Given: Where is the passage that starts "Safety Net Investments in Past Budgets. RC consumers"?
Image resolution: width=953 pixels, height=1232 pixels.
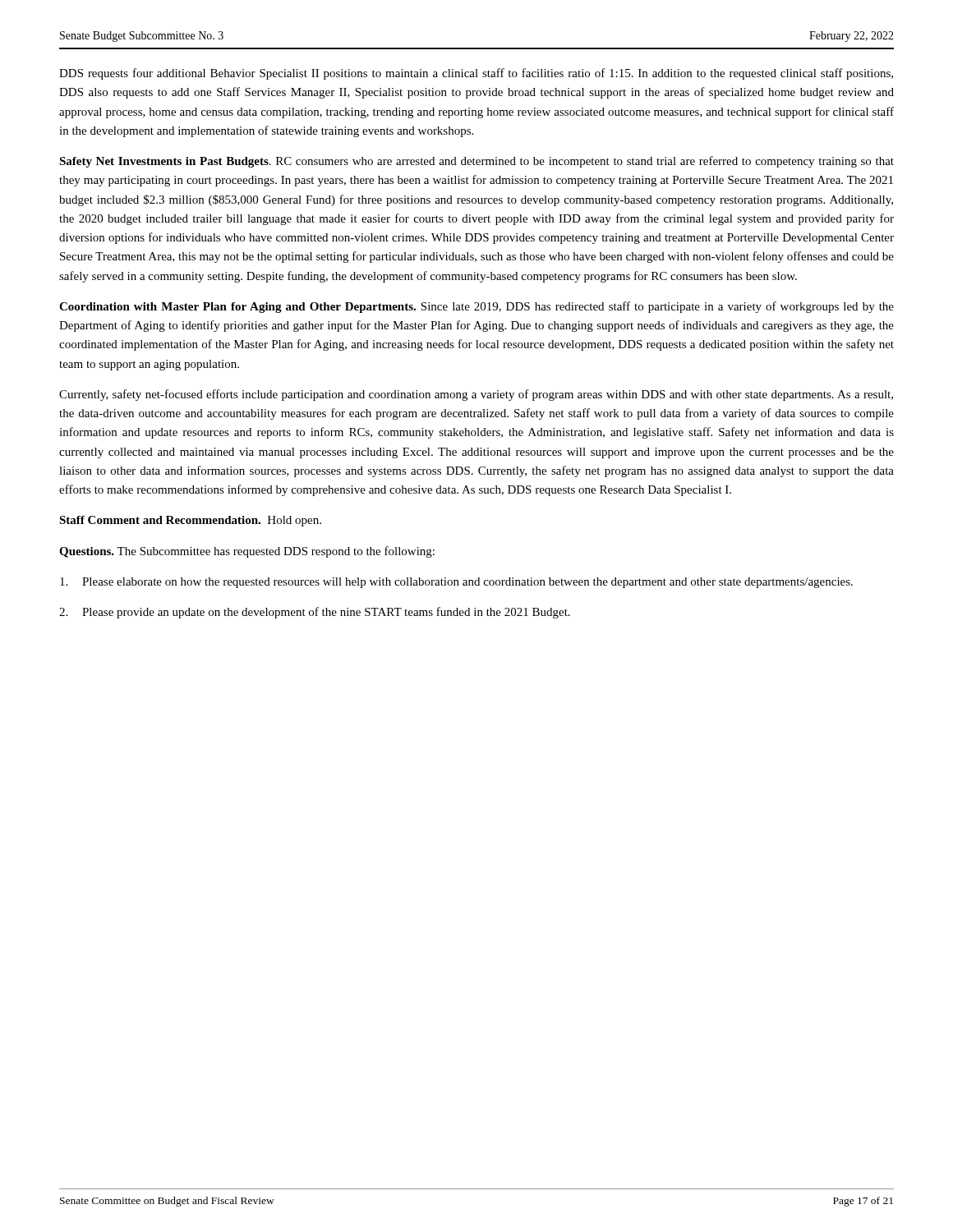Looking at the screenshot, I should click(476, 218).
